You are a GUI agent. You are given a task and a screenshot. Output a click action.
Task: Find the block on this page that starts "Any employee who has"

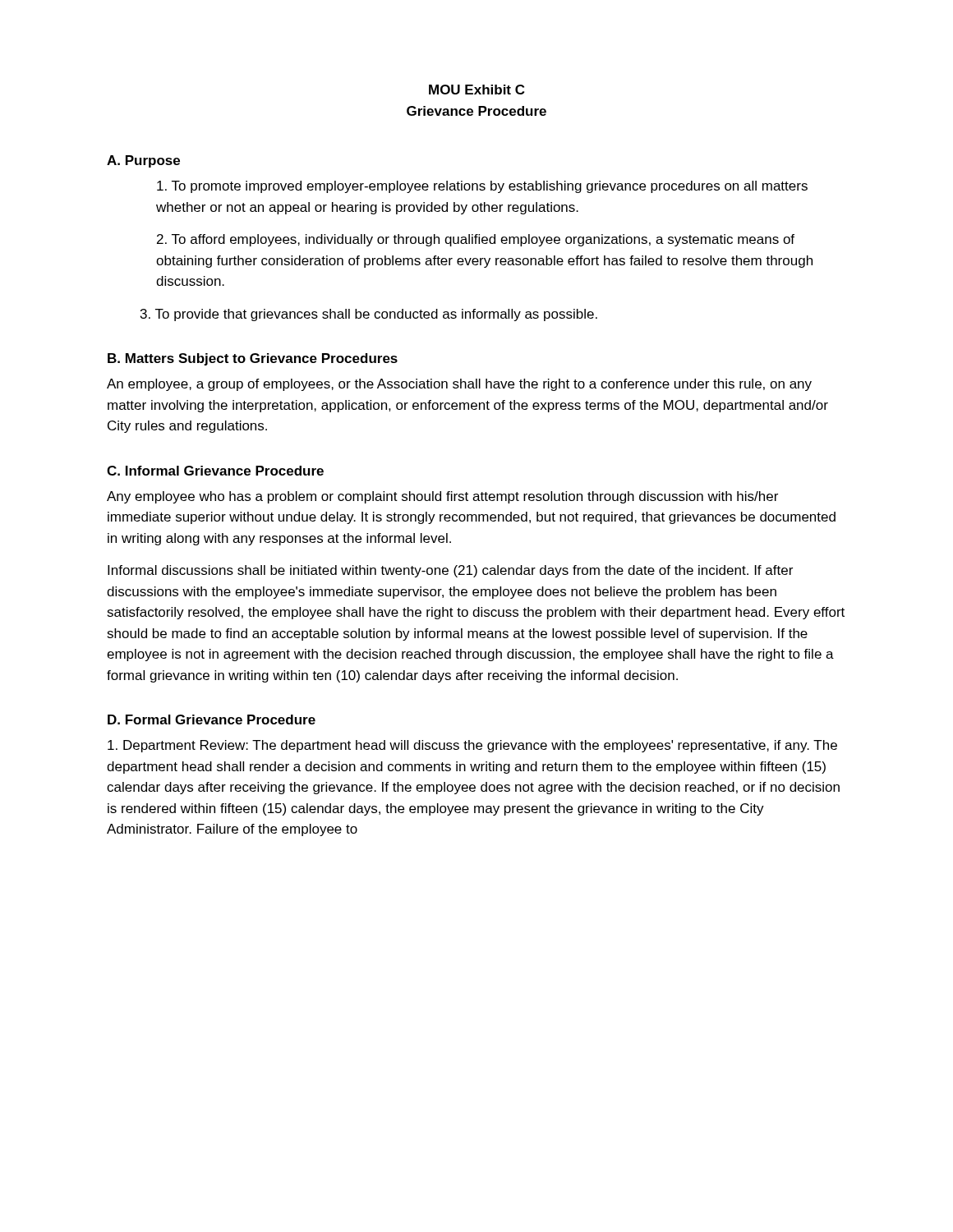472,517
